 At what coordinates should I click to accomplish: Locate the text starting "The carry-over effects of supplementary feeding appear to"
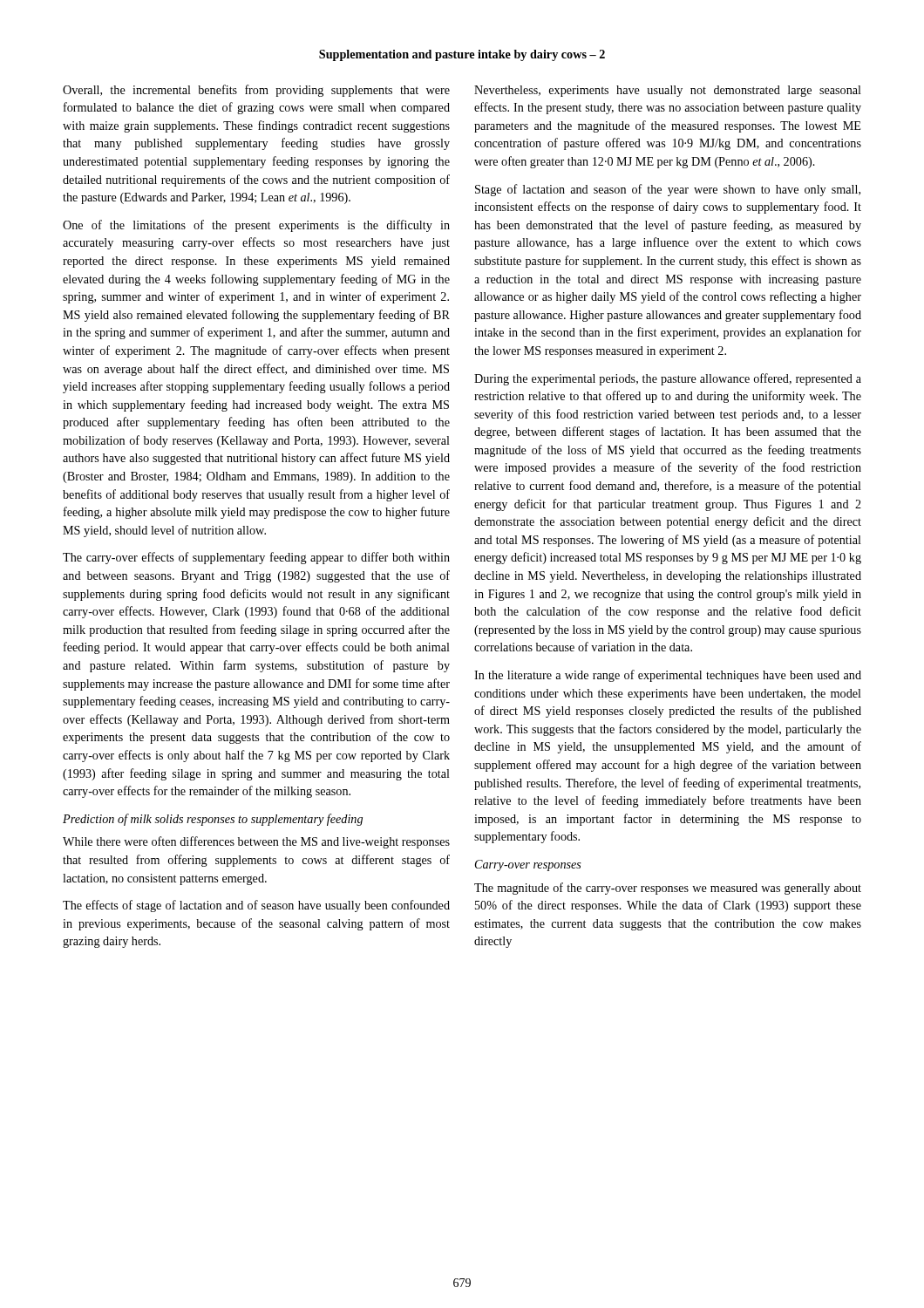256,675
